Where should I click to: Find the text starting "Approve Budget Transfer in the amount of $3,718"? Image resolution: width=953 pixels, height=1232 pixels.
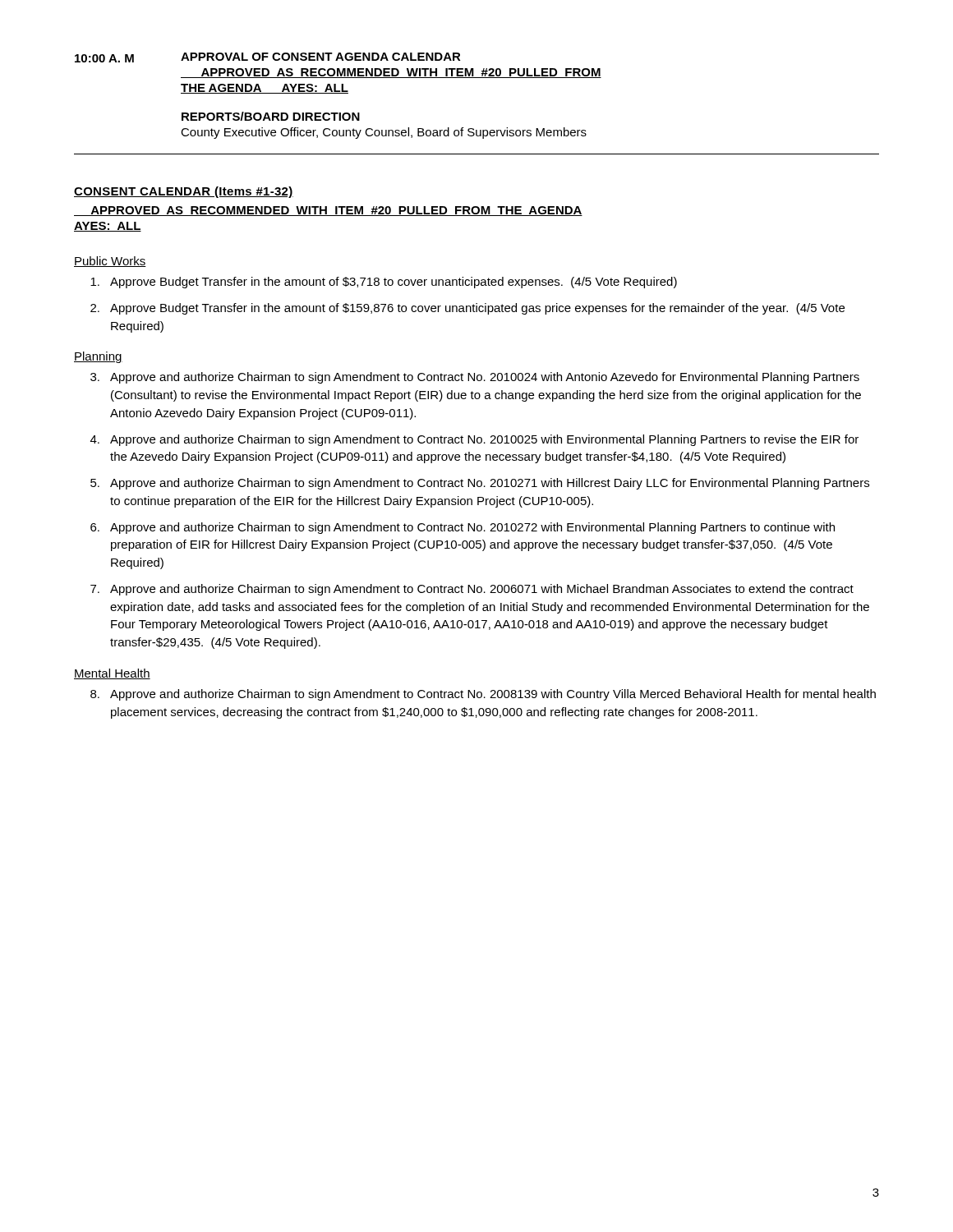[476, 282]
